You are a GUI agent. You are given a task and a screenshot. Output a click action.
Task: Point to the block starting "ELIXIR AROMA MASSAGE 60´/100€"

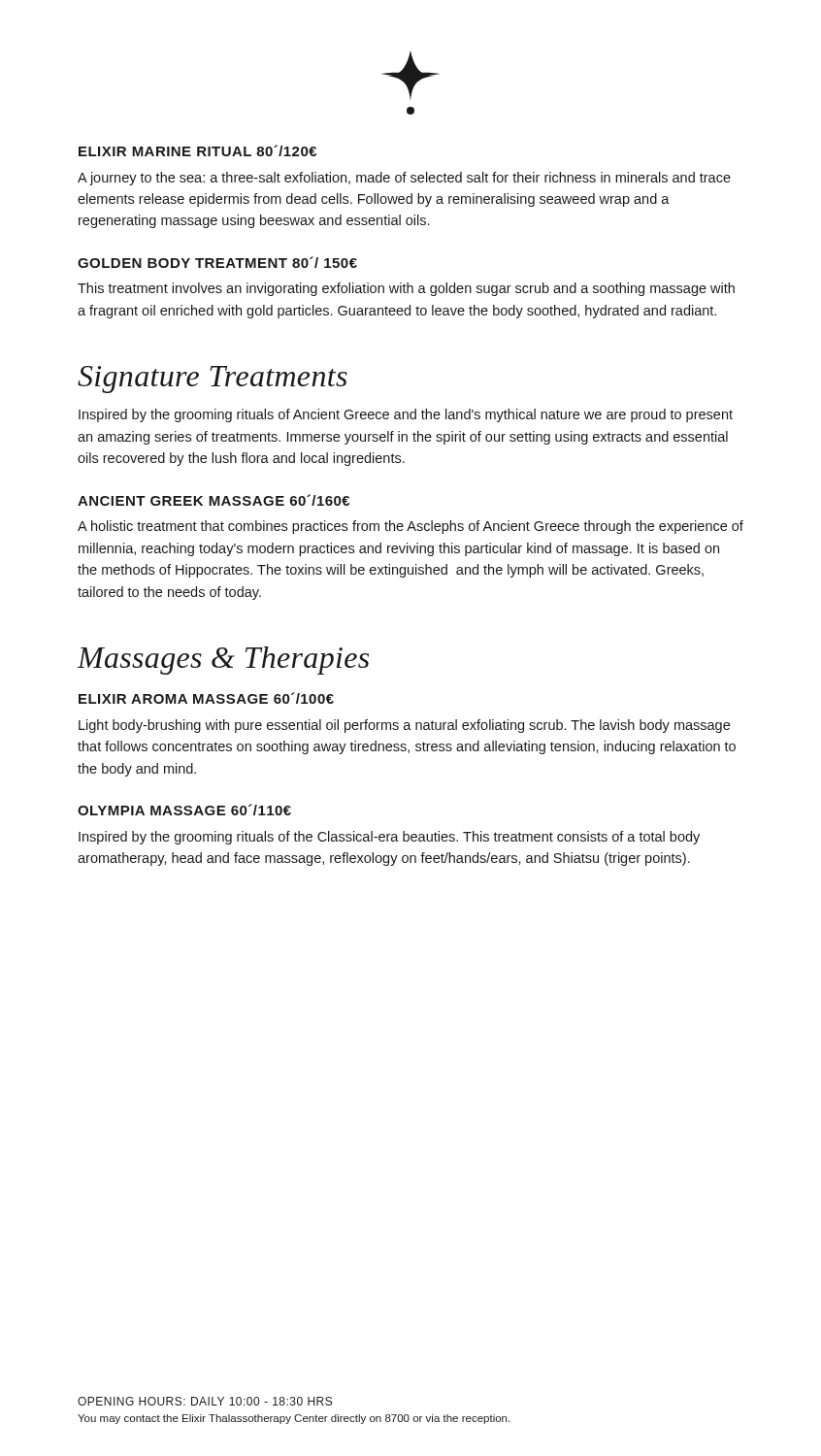click(206, 699)
